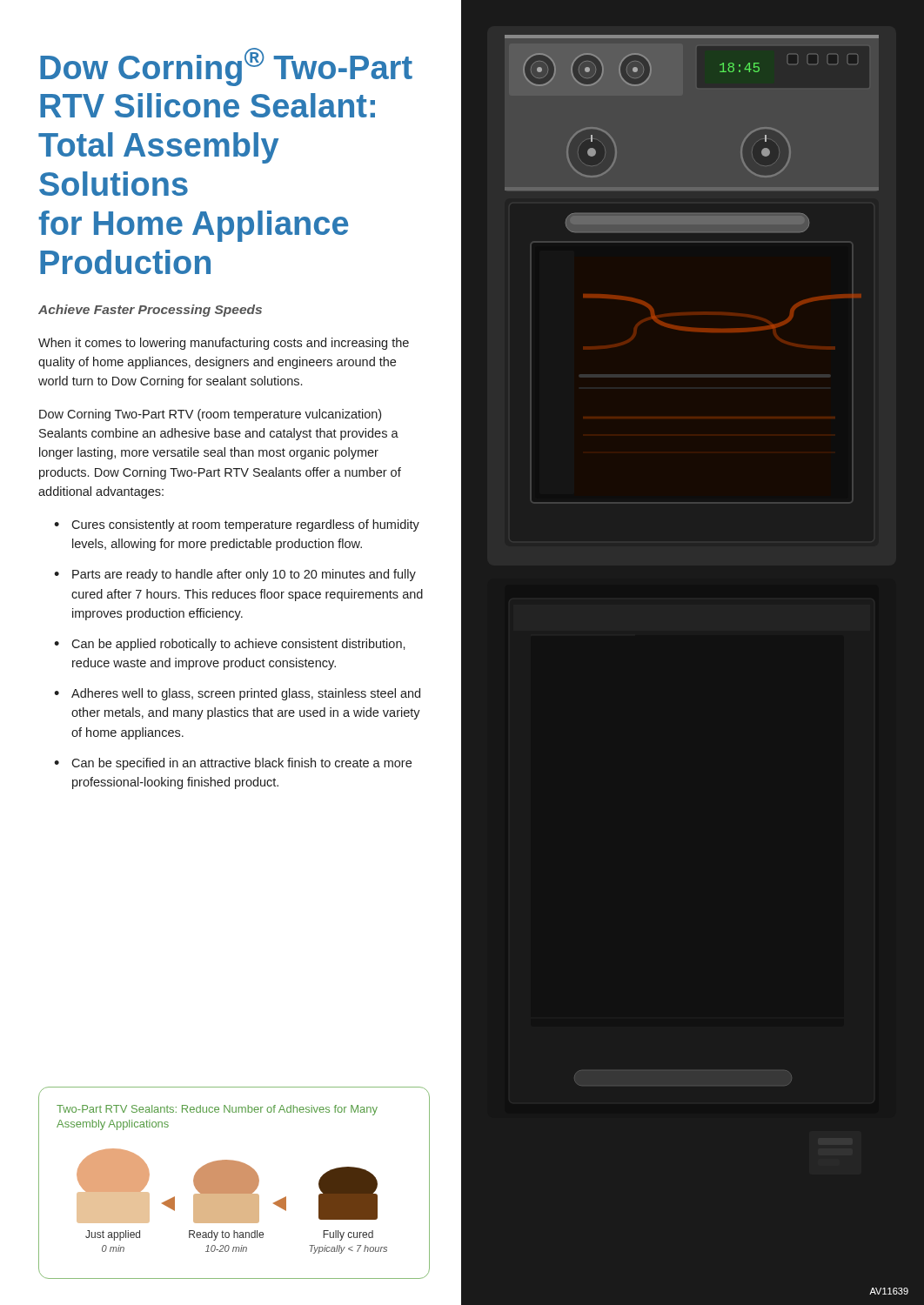Screen dimensions: 1305x924
Task: Find the region starting "• Parts are ready to handle after"
Action: [240, 594]
